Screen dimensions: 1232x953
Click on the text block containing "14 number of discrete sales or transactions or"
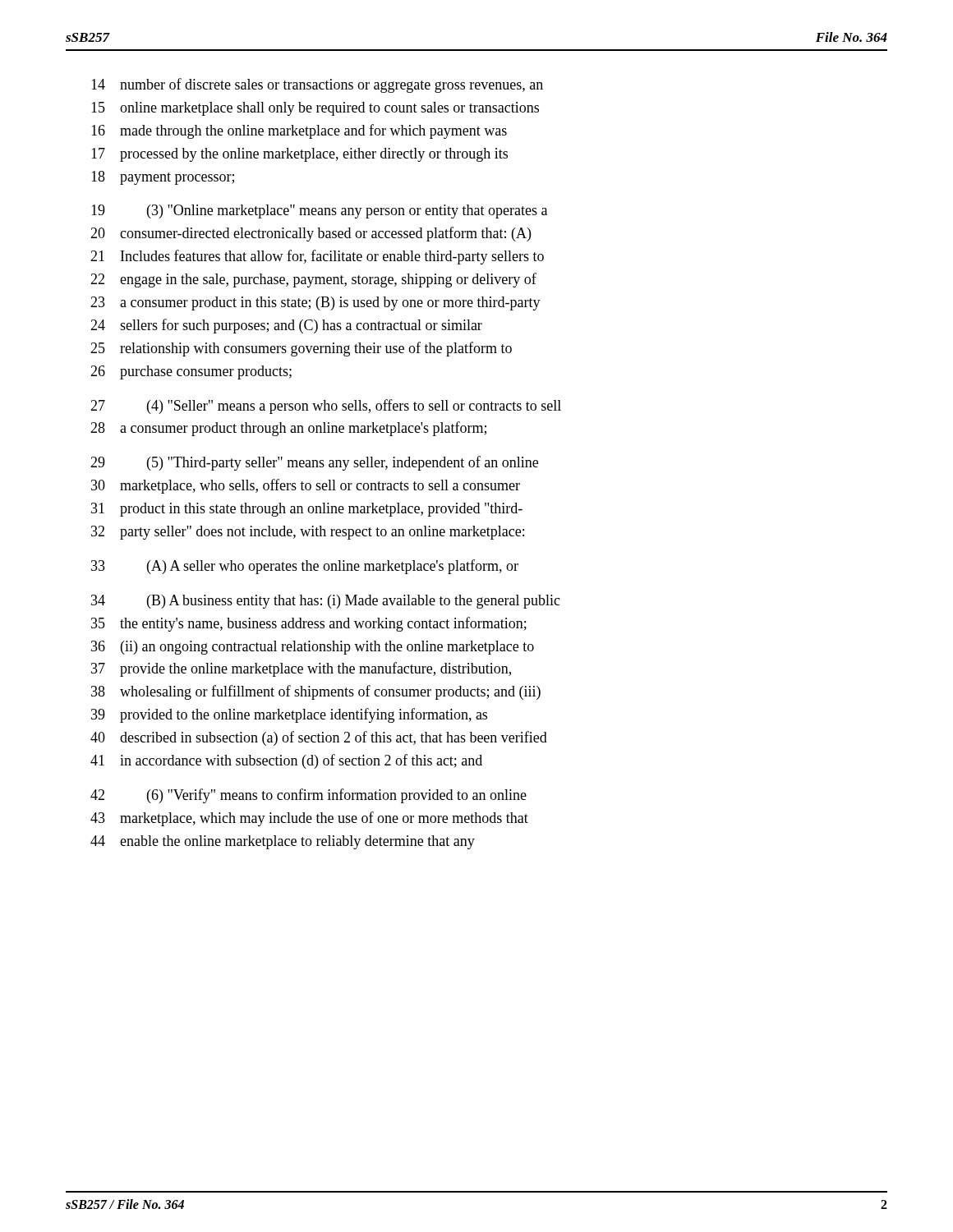coord(476,131)
